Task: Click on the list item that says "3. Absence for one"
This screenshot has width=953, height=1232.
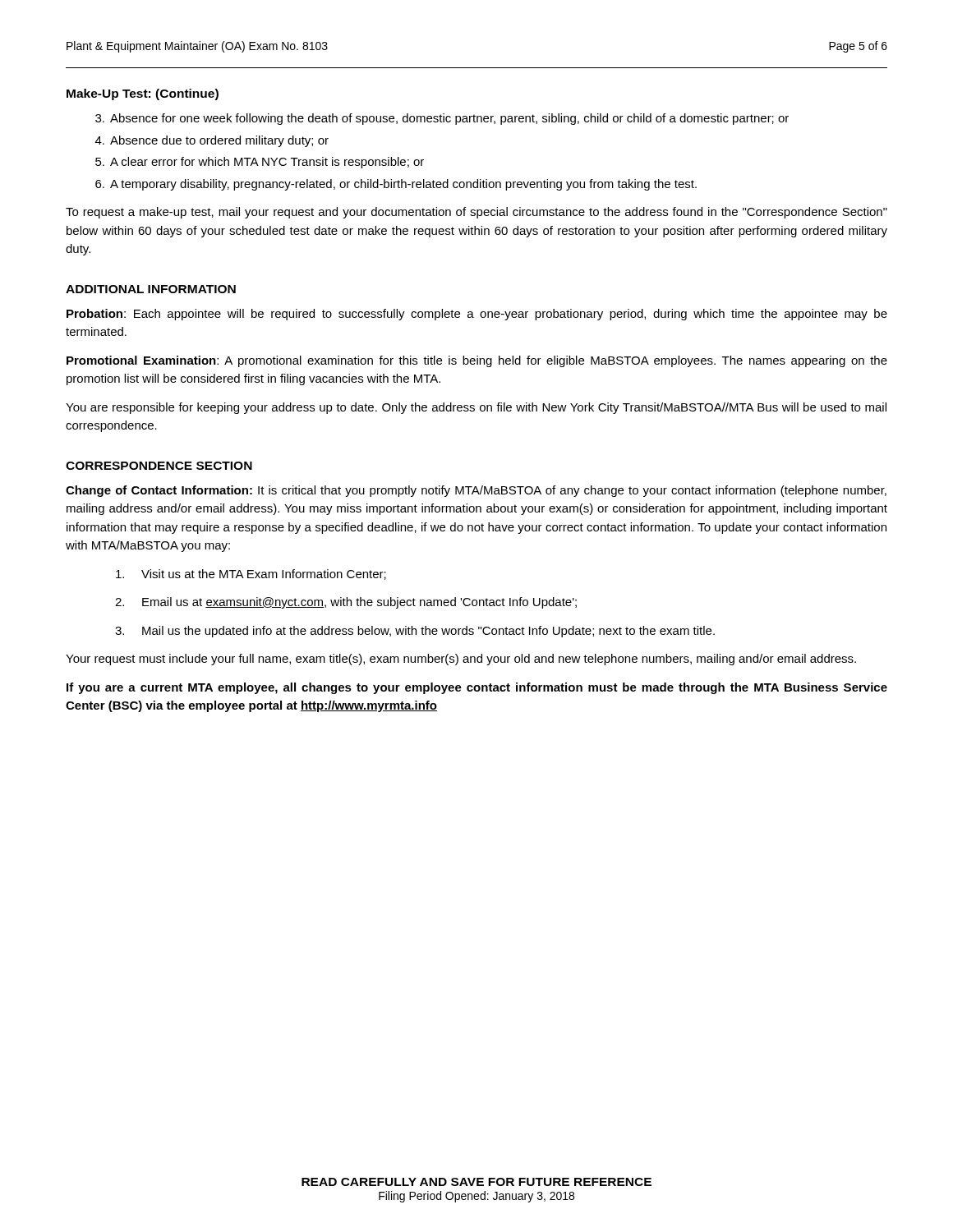Action: [x=485, y=119]
